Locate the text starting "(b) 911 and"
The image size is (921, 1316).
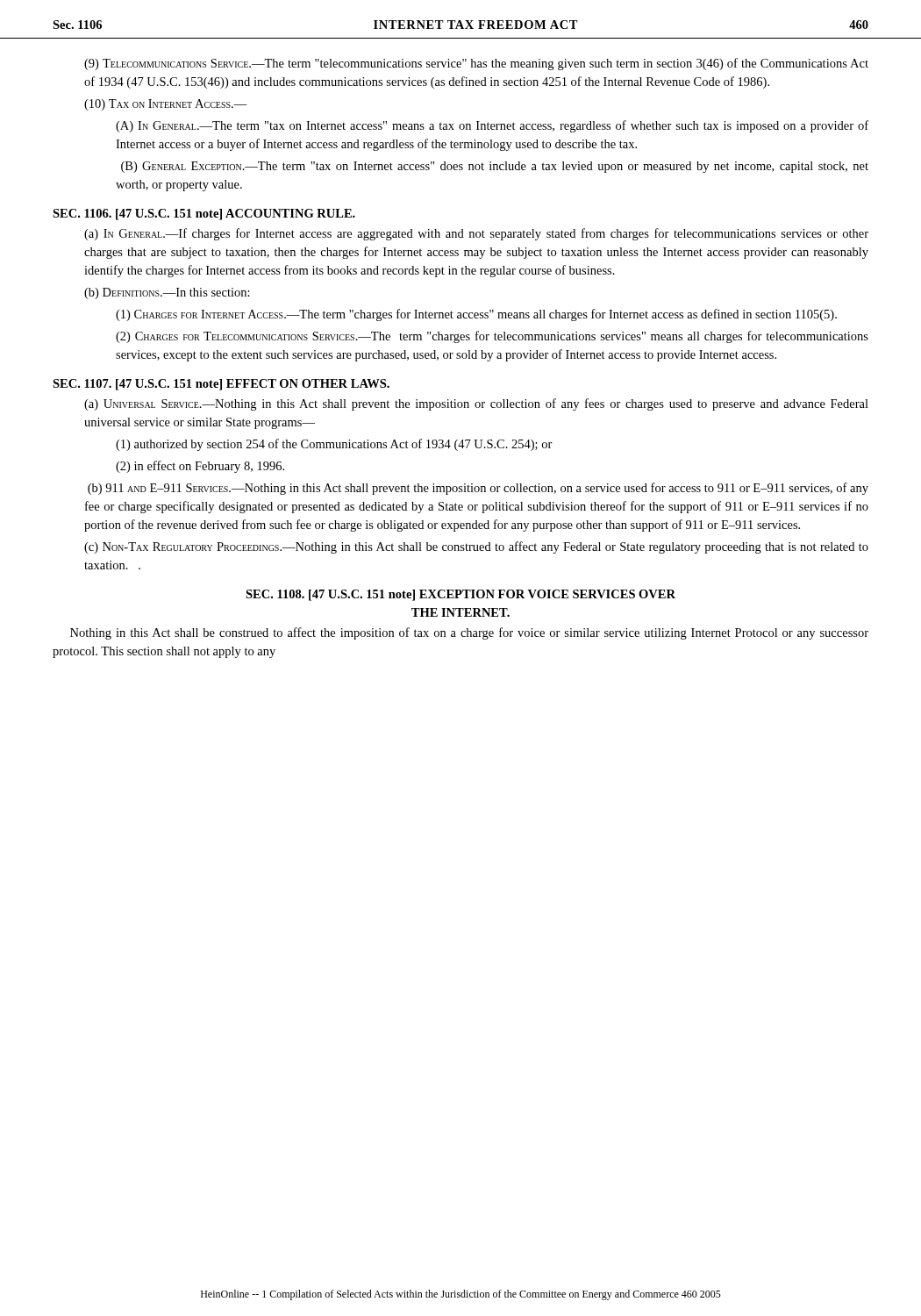pos(476,507)
